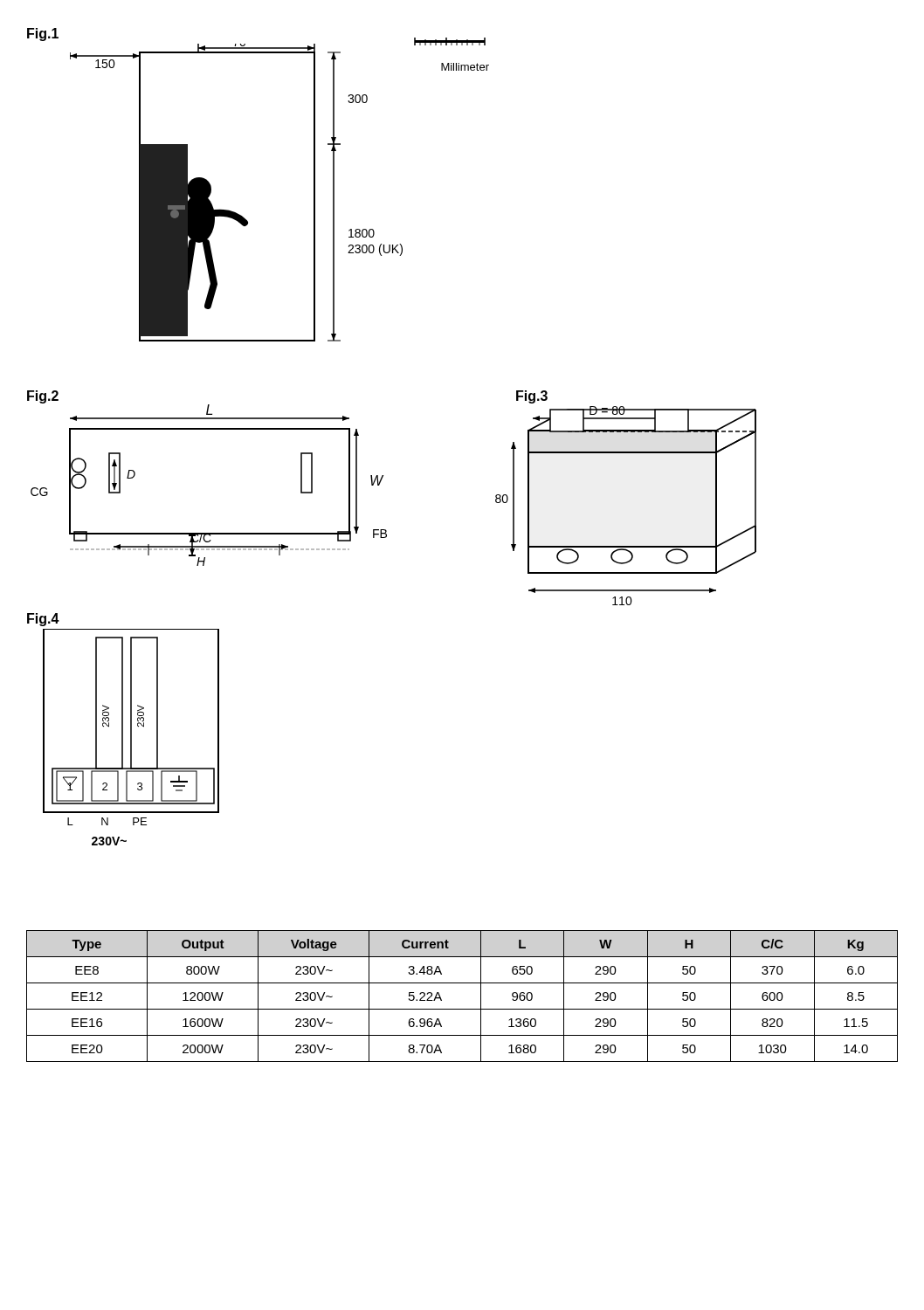The width and height of the screenshot is (924, 1310).
Task: Select the table that reads "290"
Action: 462,996
